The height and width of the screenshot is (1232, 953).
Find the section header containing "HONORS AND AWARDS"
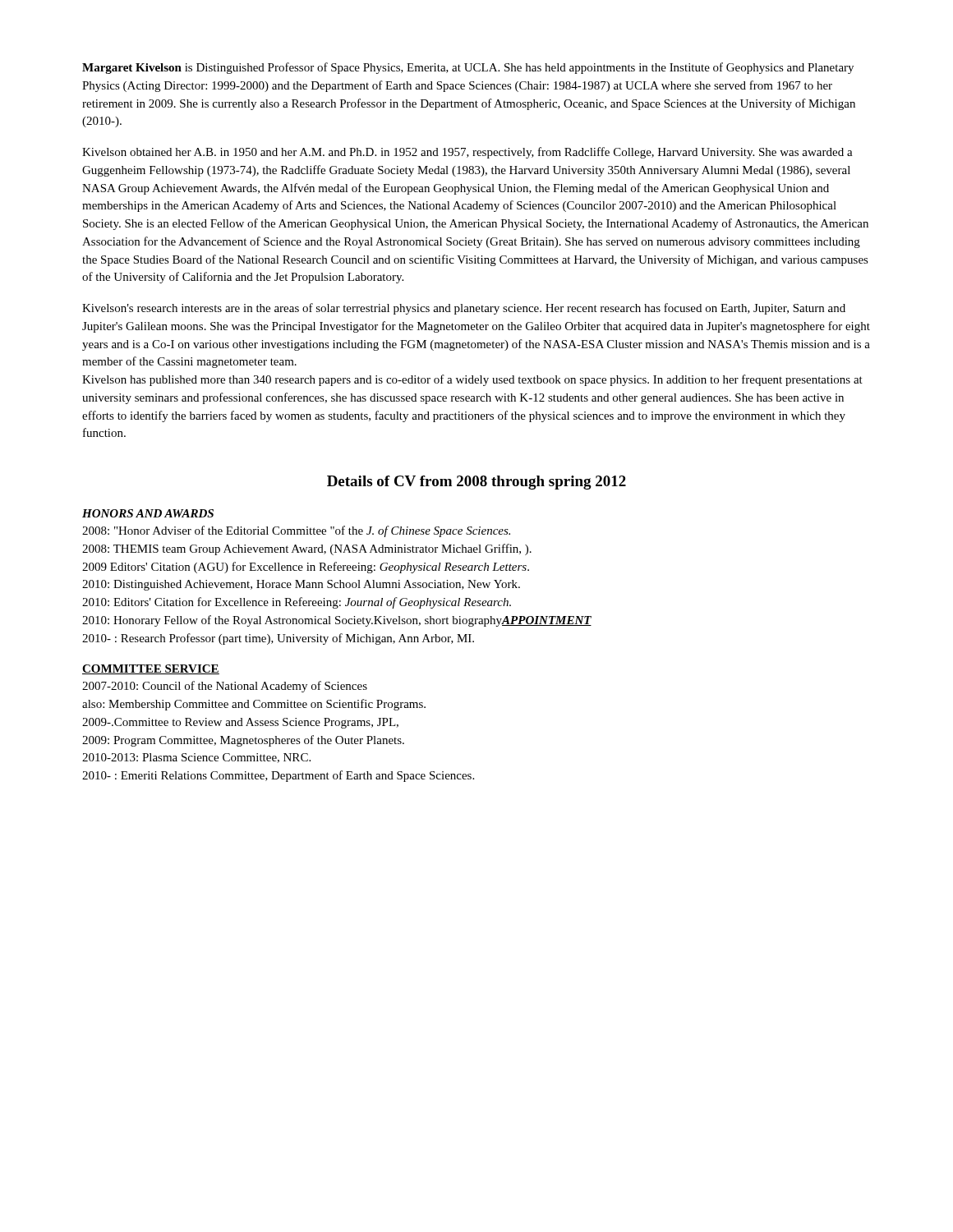[x=148, y=513]
